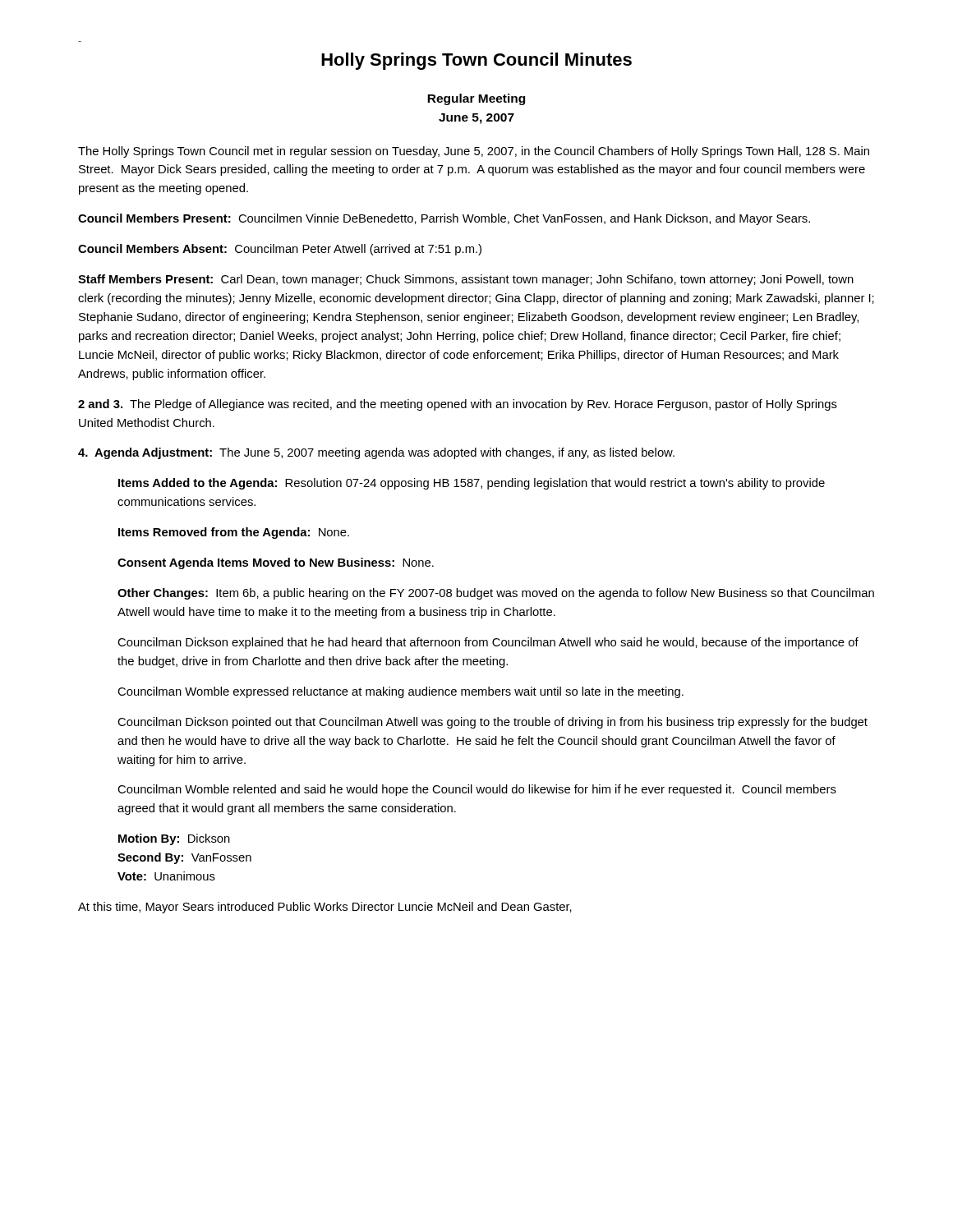This screenshot has width=953, height=1232.
Task: Navigate to the region starting "Motion By: Dickson Second By: VanFossen Vote:"
Action: (x=185, y=858)
